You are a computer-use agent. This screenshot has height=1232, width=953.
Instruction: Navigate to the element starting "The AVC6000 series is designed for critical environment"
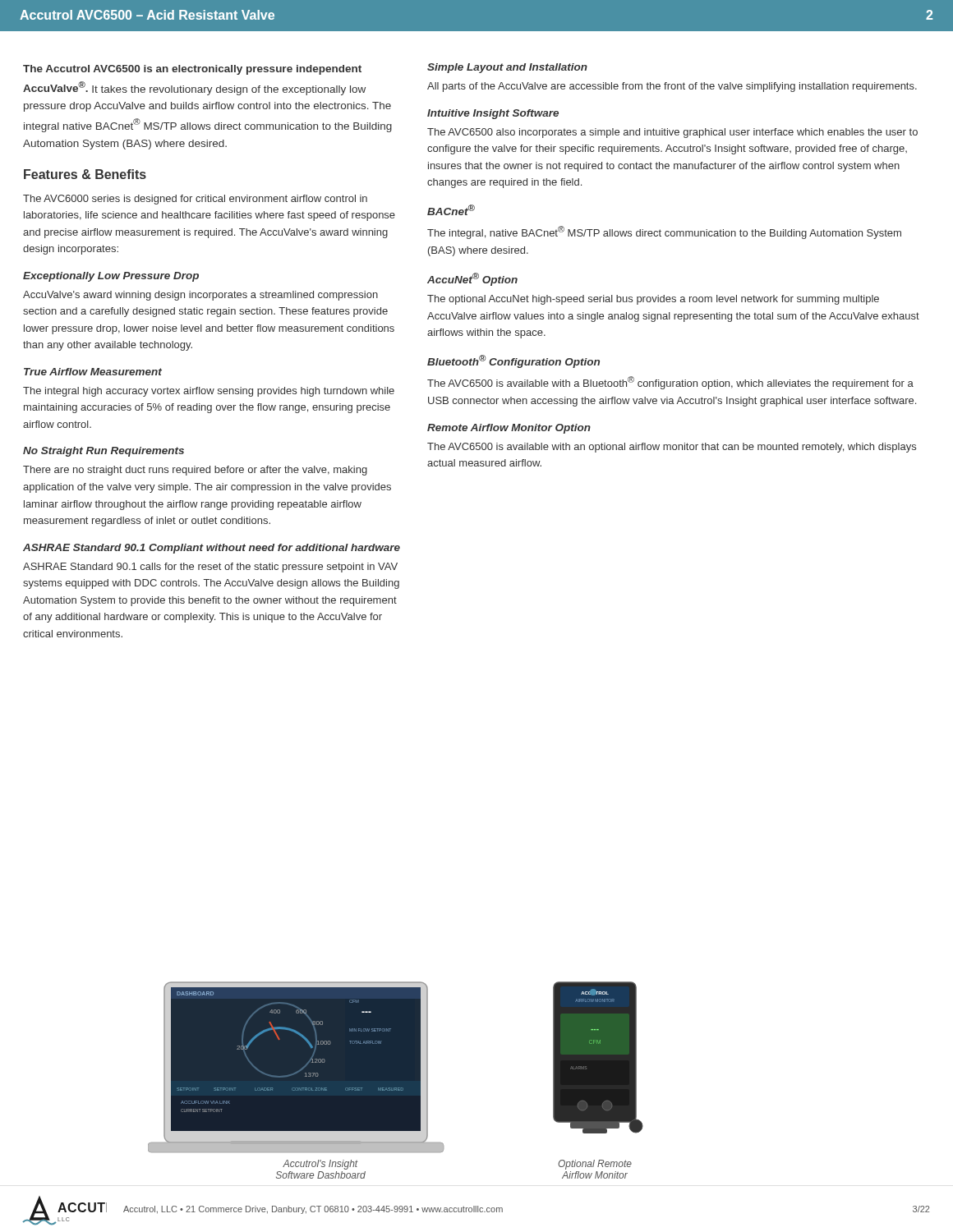pyautogui.click(x=209, y=223)
